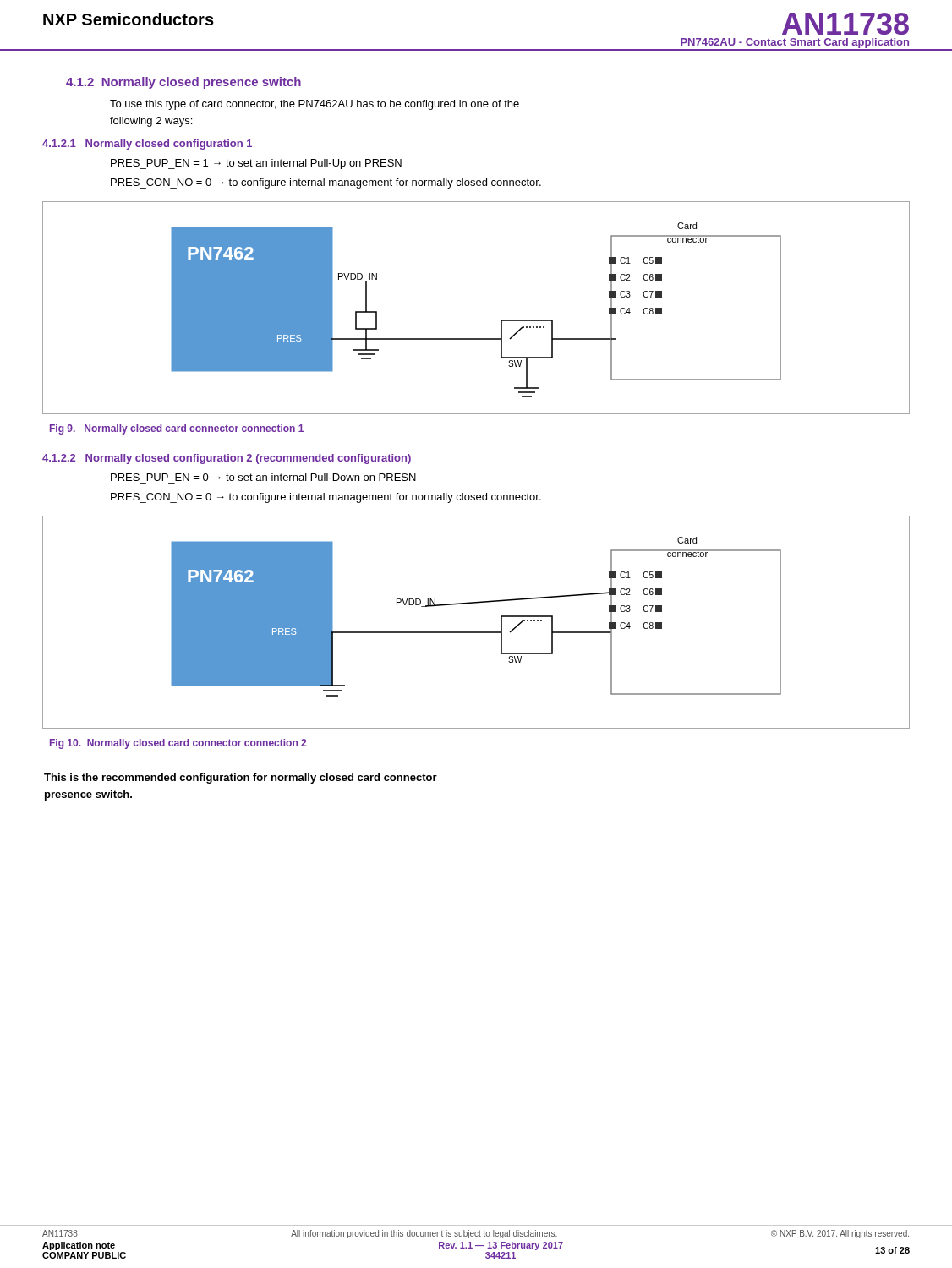952x1268 pixels.
Task: Click on the section header that reads "4.1.2.2 Normally closed configuration 2 (recommended configuration)"
Action: (x=227, y=458)
